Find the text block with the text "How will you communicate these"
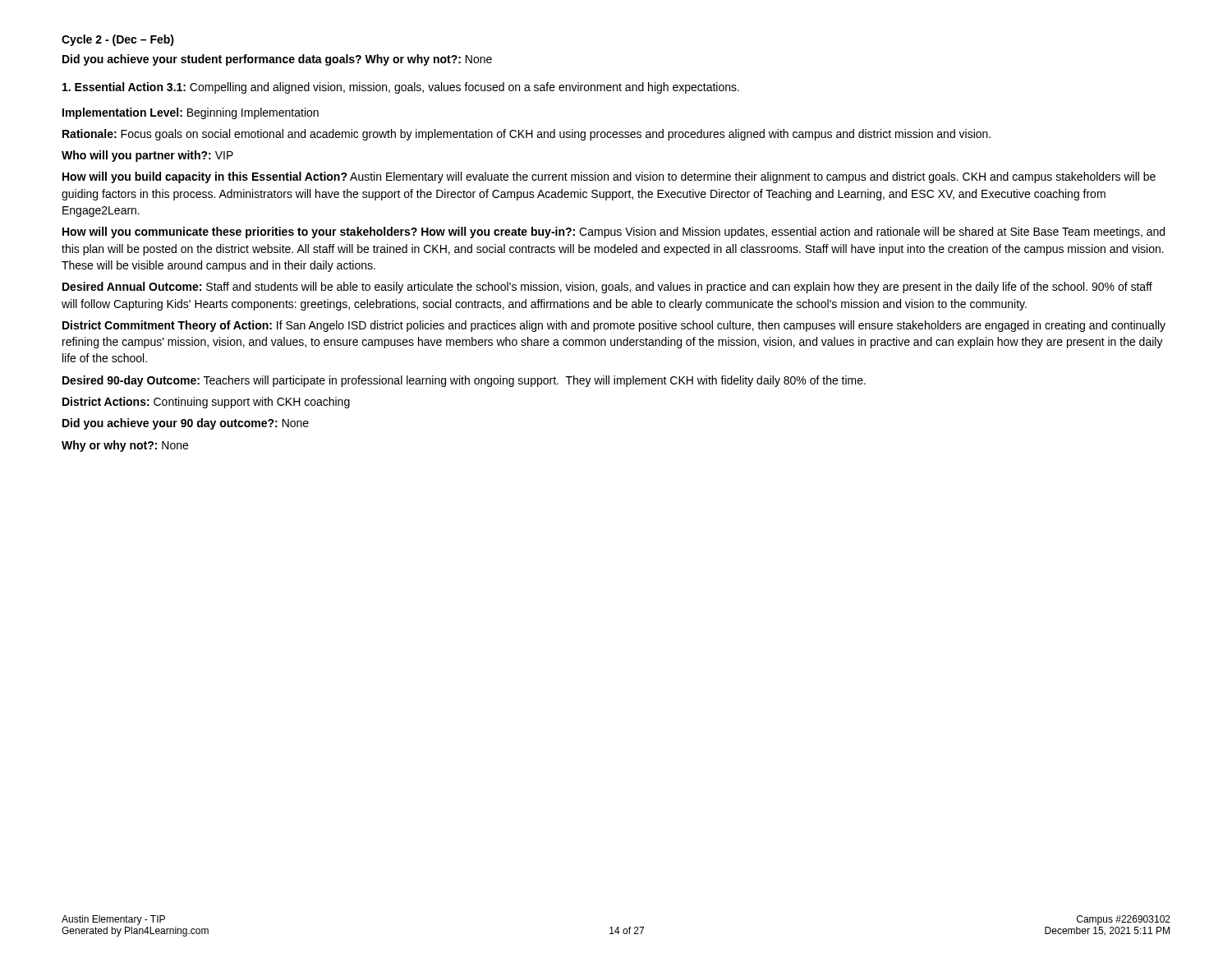1232x953 pixels. point(614,249)
